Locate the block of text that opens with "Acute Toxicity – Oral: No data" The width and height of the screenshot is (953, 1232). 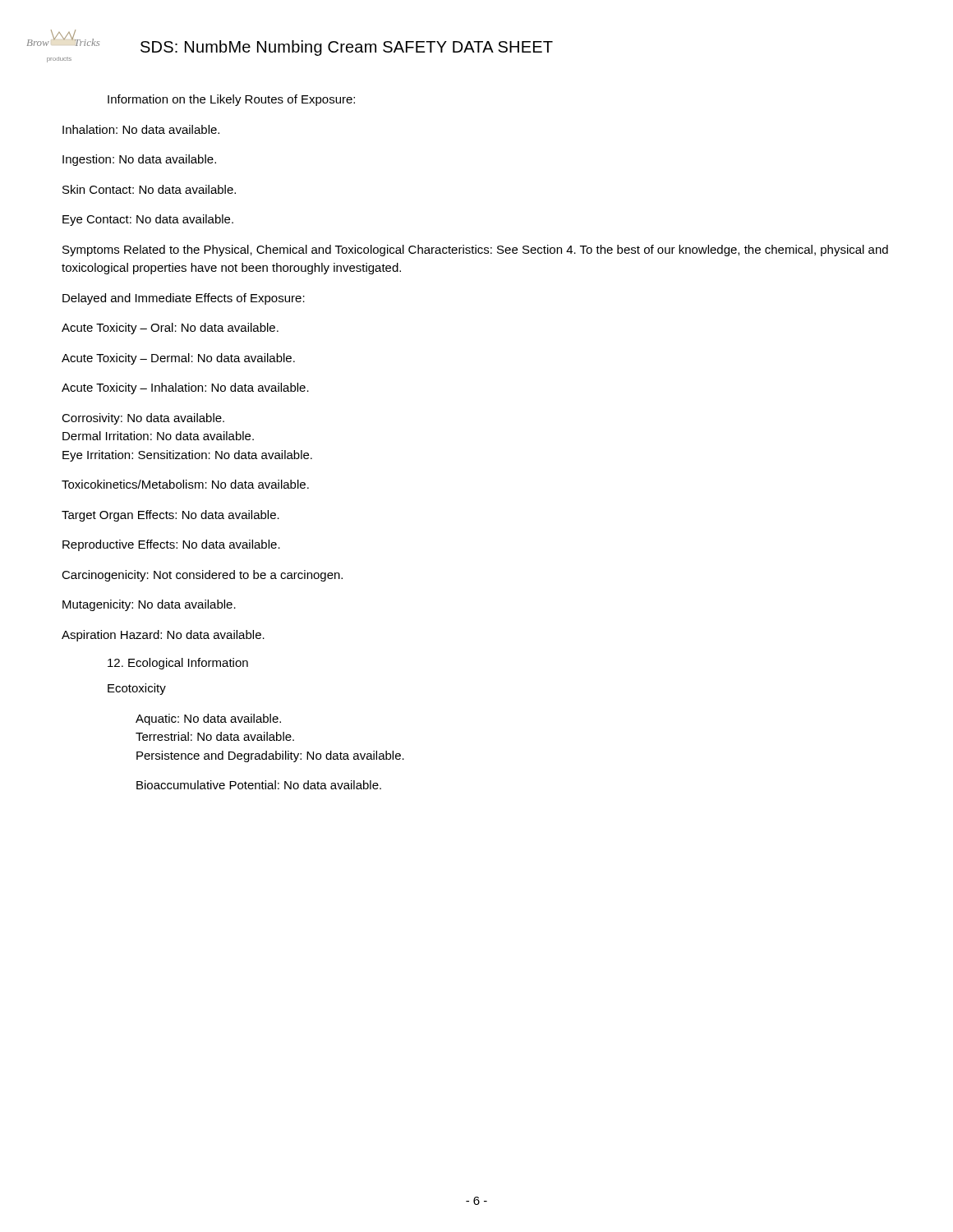(170, 327)
